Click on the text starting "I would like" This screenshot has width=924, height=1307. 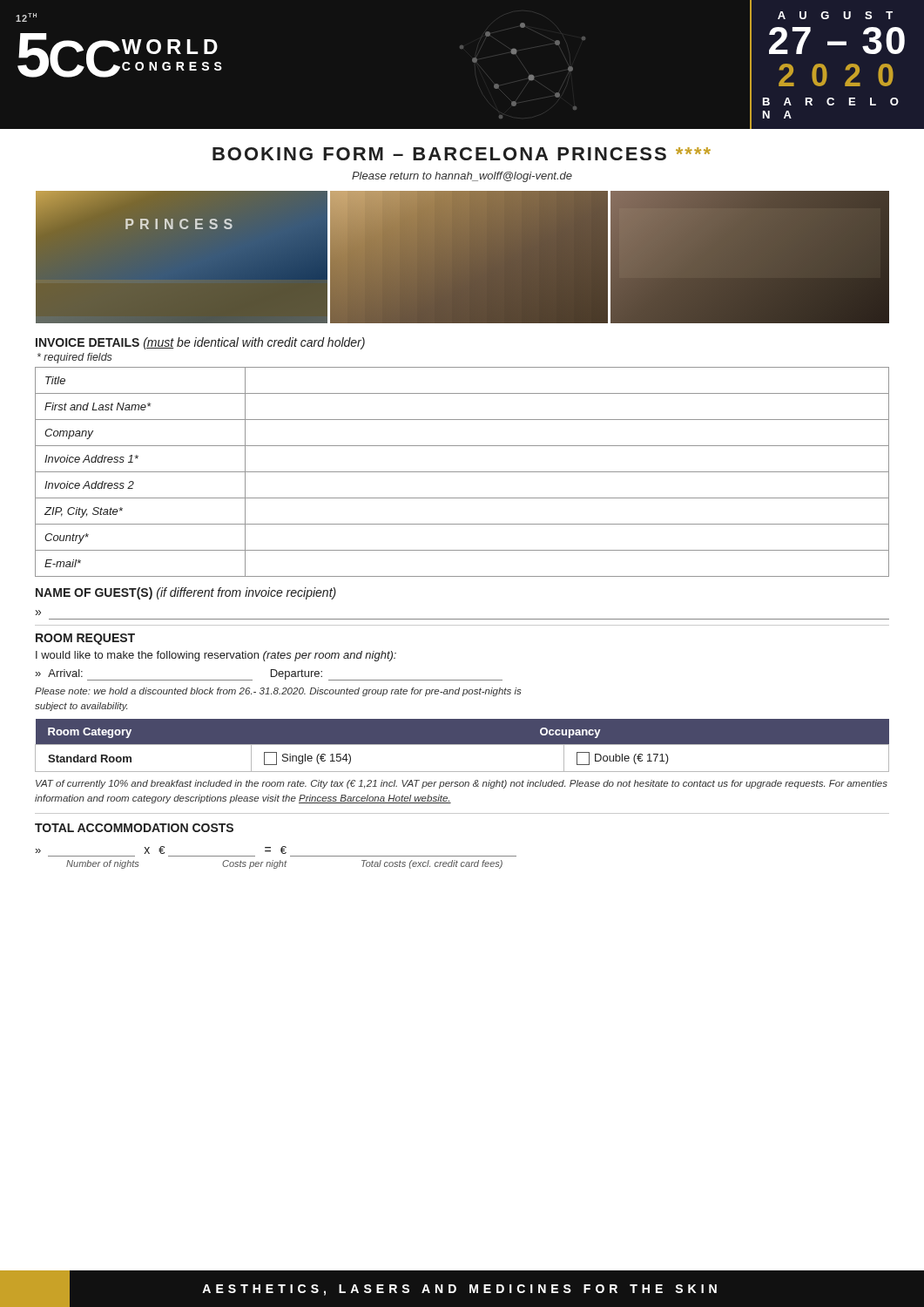(x=216, y=655)
